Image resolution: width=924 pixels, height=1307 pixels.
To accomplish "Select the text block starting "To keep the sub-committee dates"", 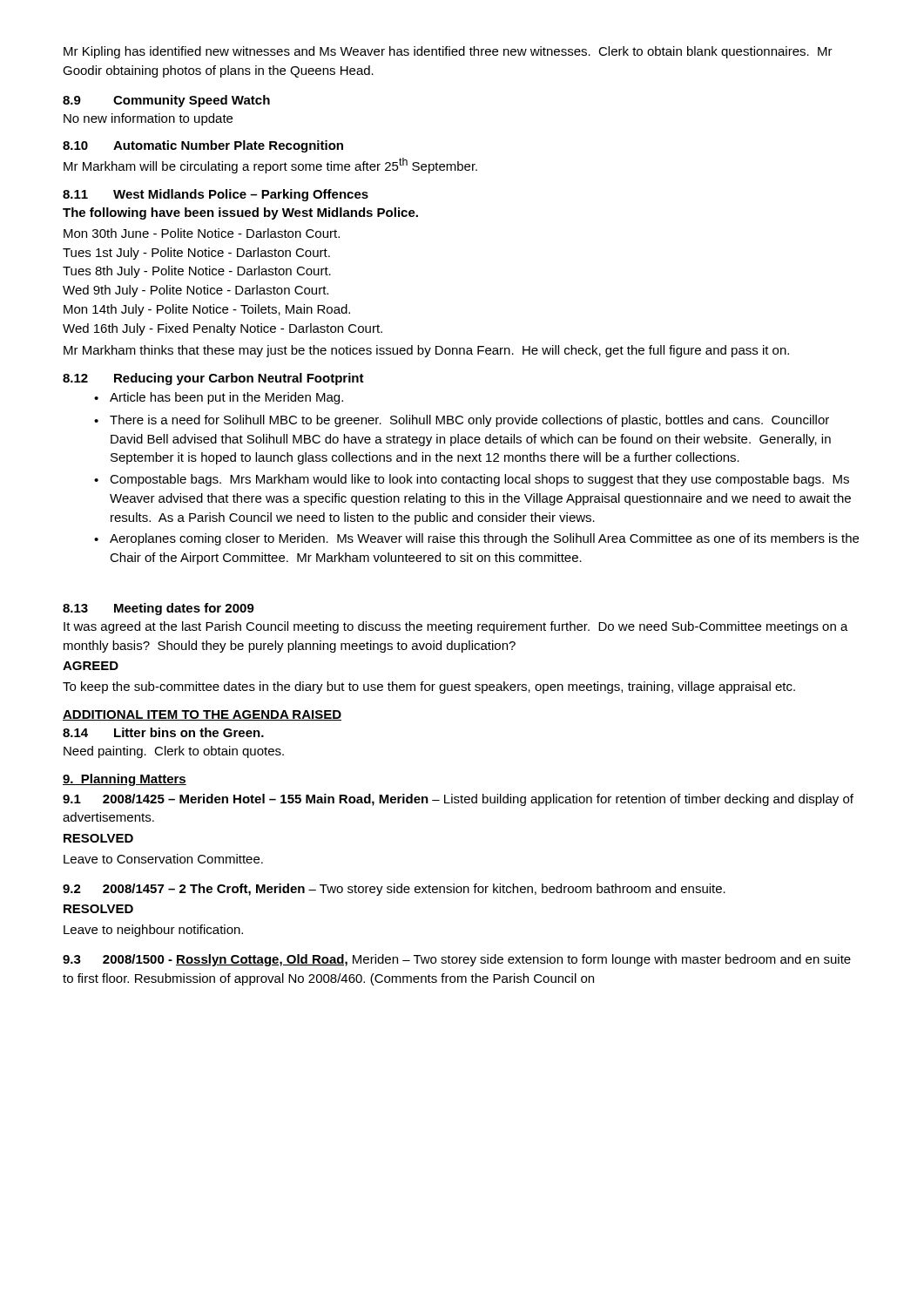I will pos(429,686).
